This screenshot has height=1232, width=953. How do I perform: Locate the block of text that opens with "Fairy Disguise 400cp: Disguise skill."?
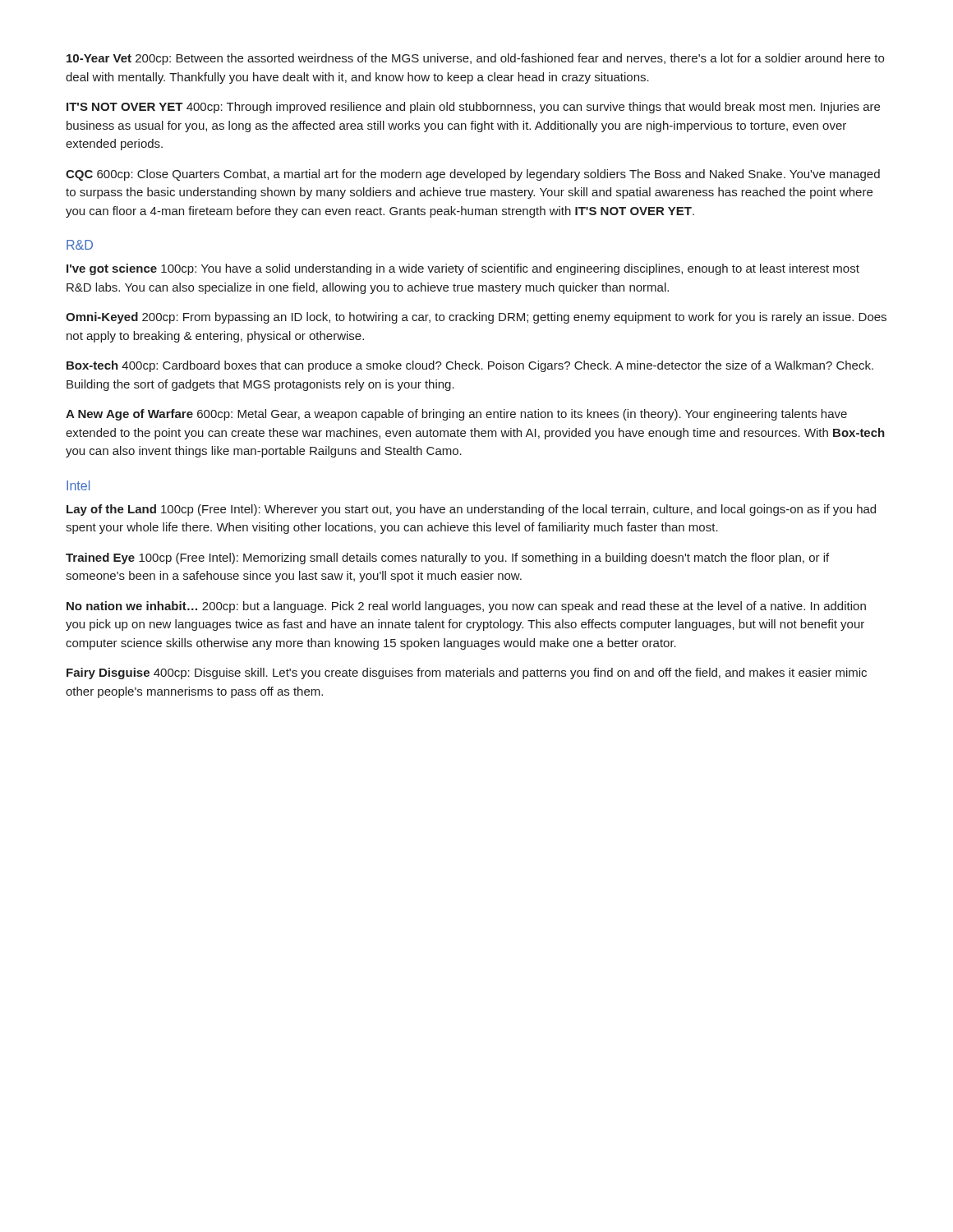pyautogui.click(x=466, y=681)
